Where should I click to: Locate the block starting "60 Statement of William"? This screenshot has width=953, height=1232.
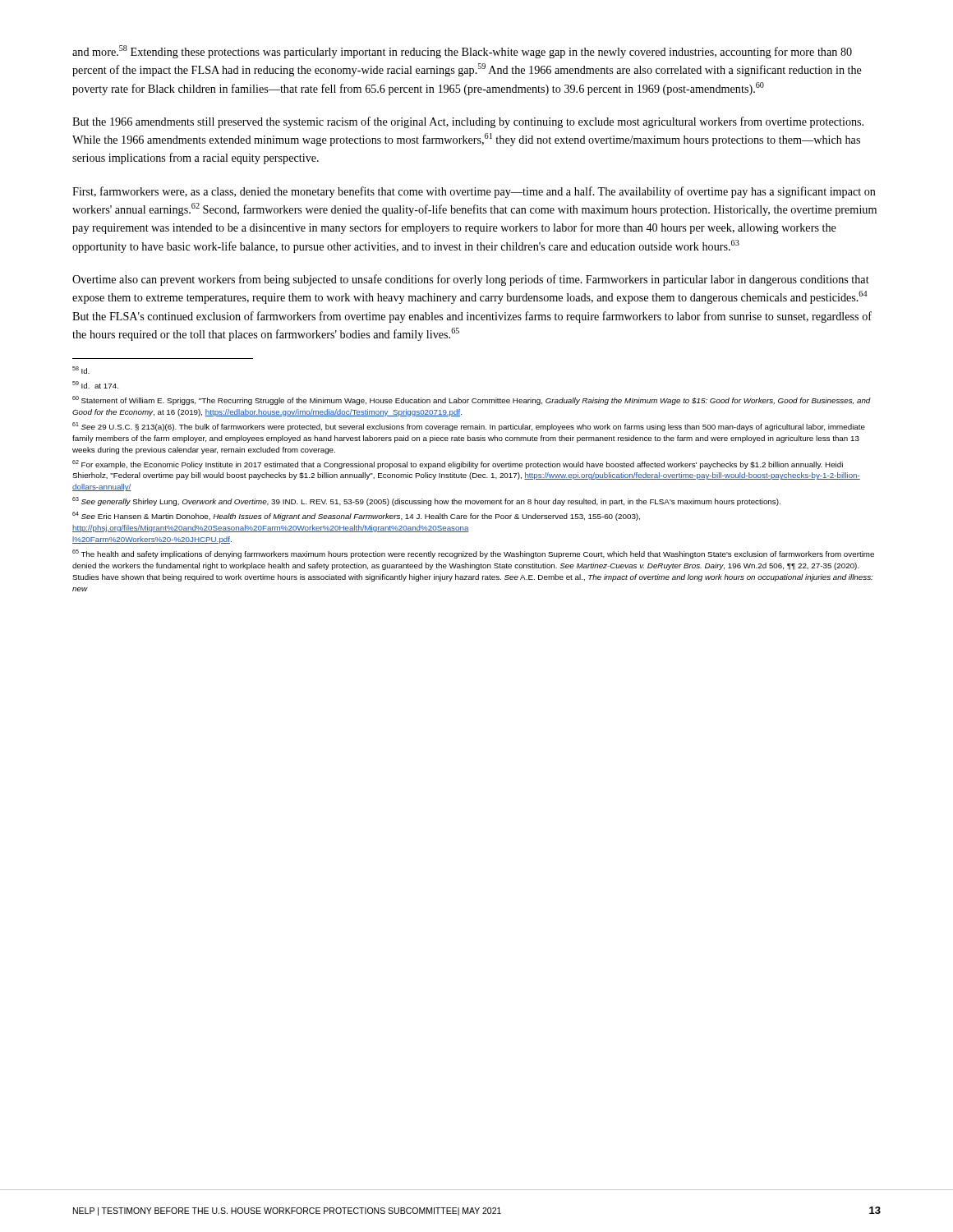[471, 406]
